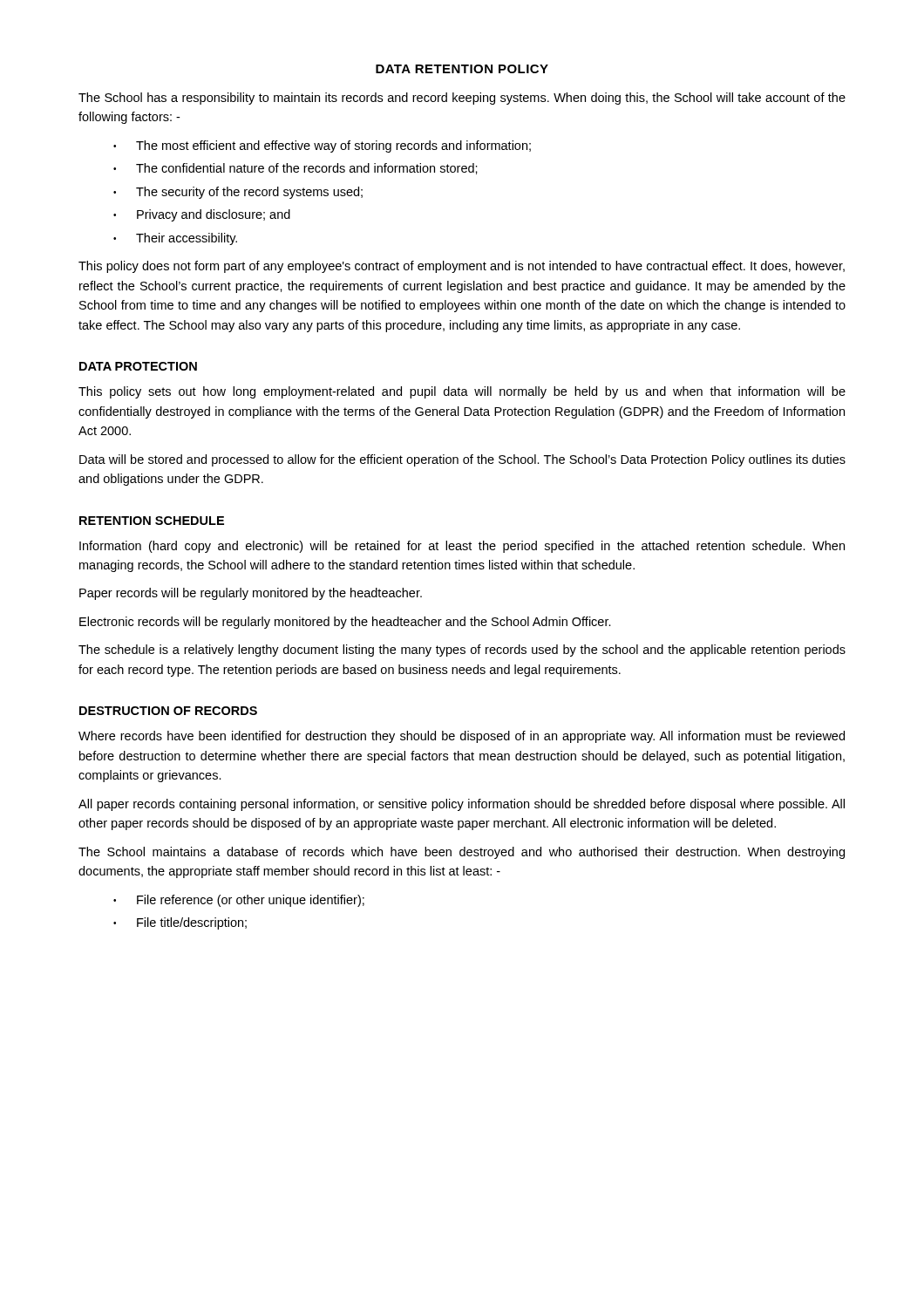Select the text block that reads "Where records have been identified for"

point(462,756)
